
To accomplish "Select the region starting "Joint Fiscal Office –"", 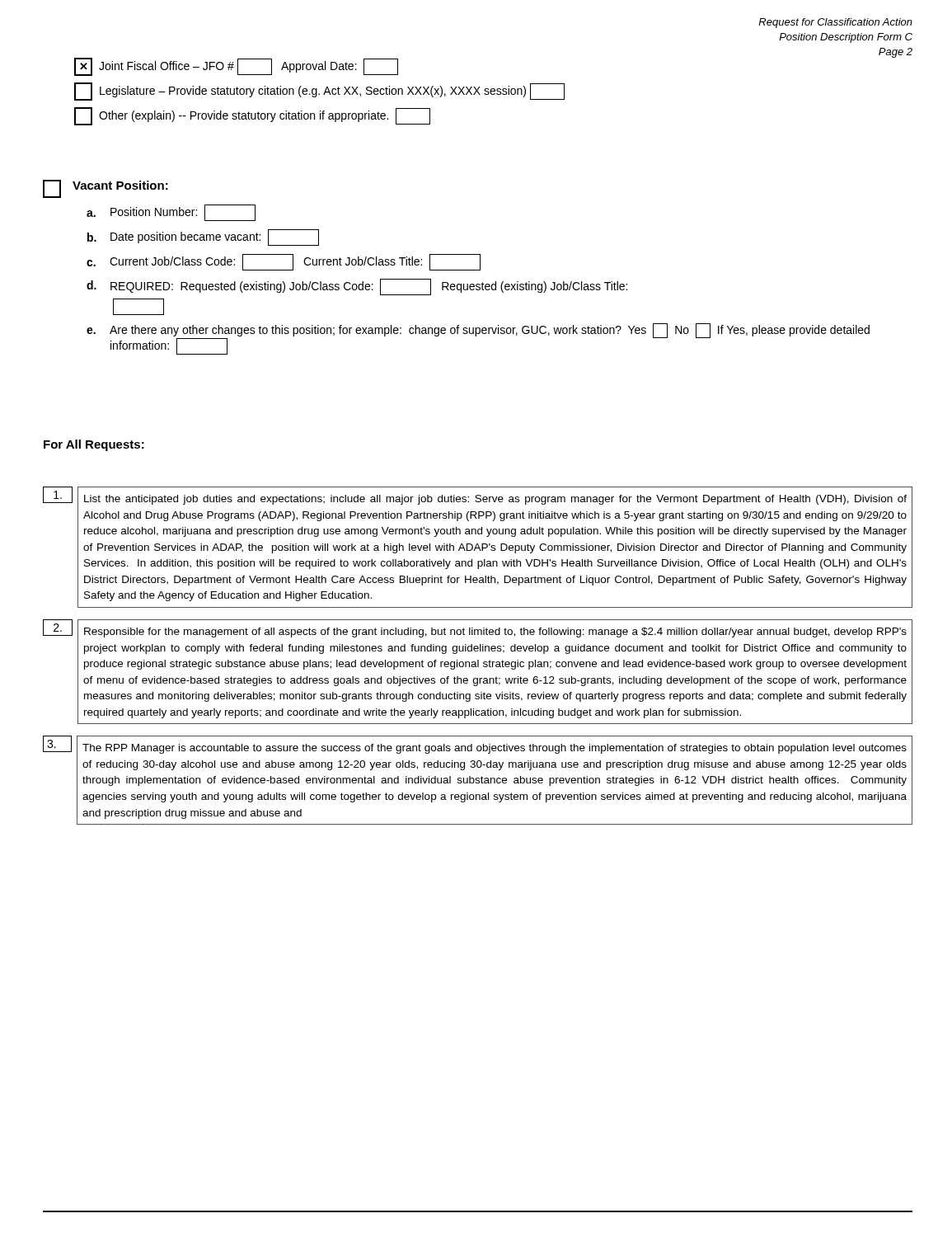I will click(x=238, y=67).
